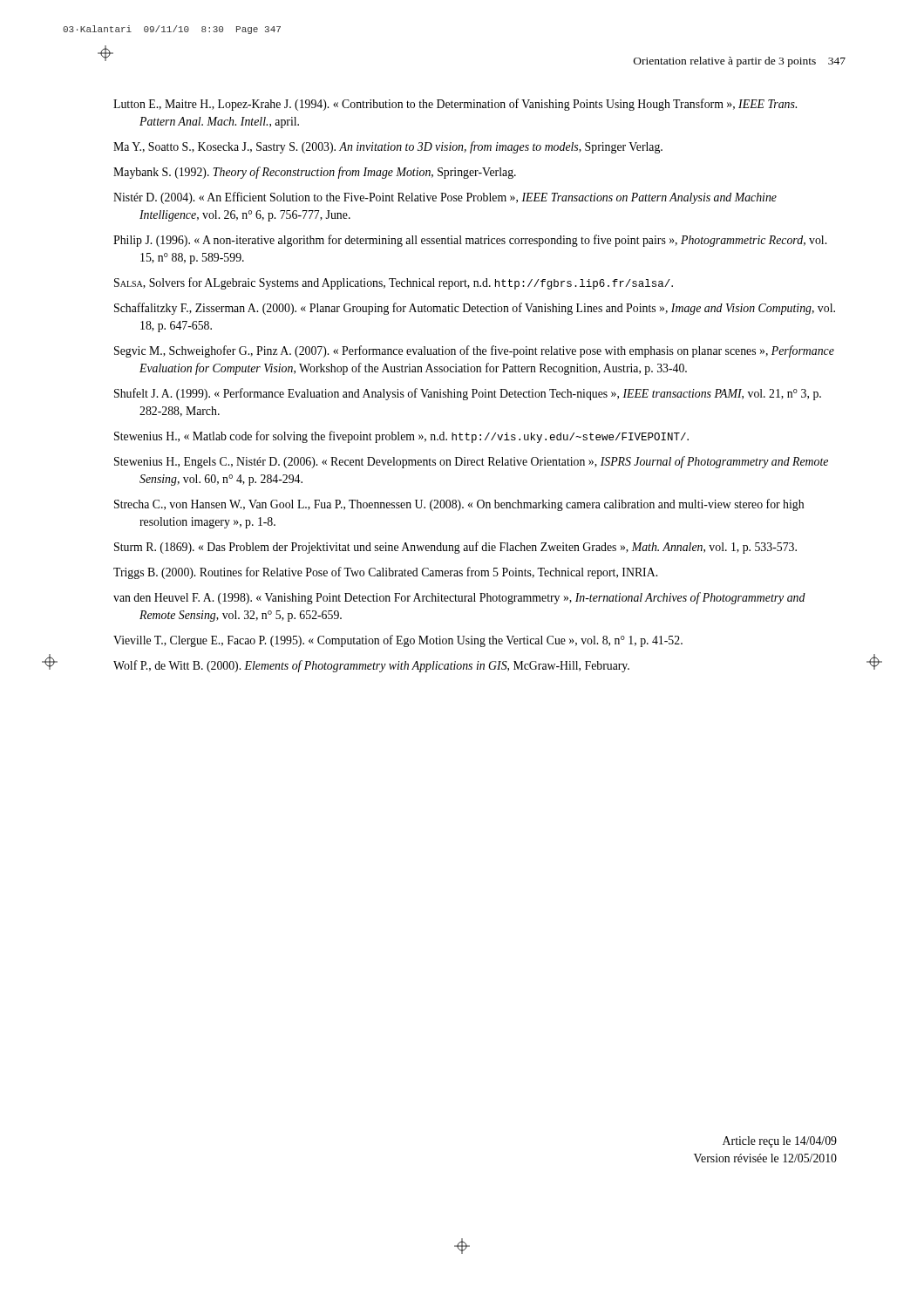Point to the block starting "Article reçu le 14/04/09 Version révisée le 12/05/2010"

[765, 1150]
